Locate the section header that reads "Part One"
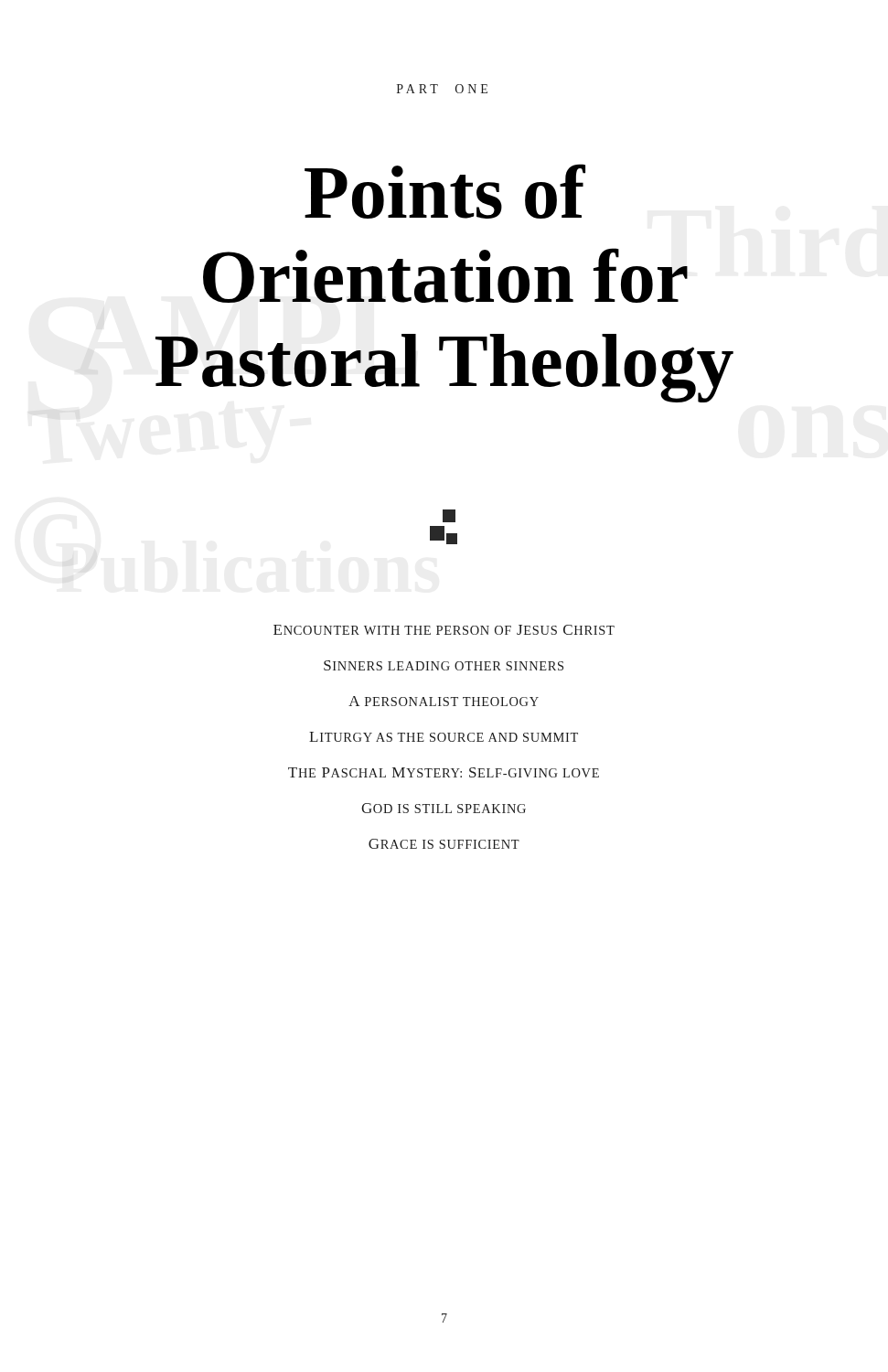Viewport: 888px width, 1372px height. coord(444,89)
